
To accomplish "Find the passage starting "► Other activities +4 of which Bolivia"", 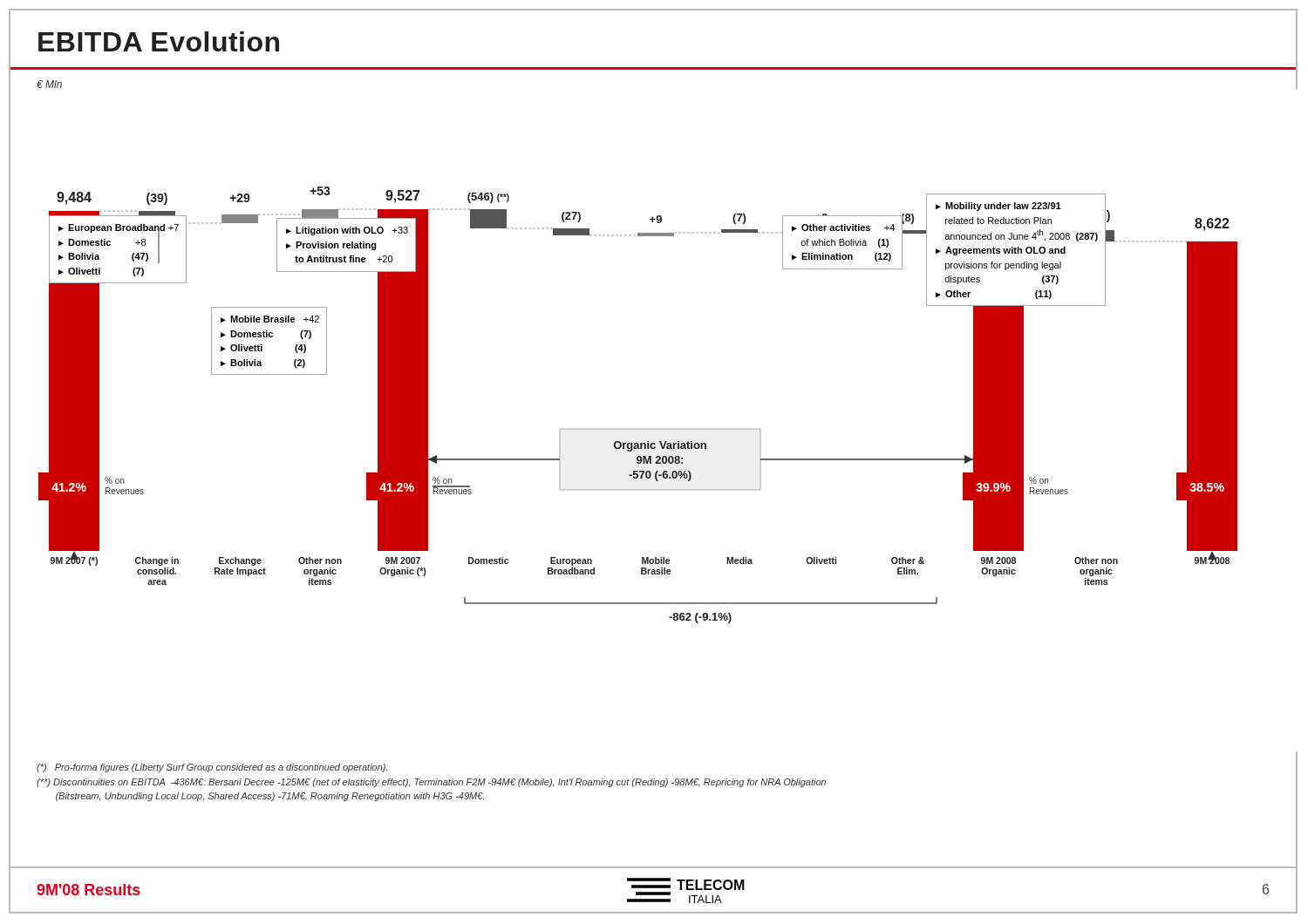I will (842, 242).
